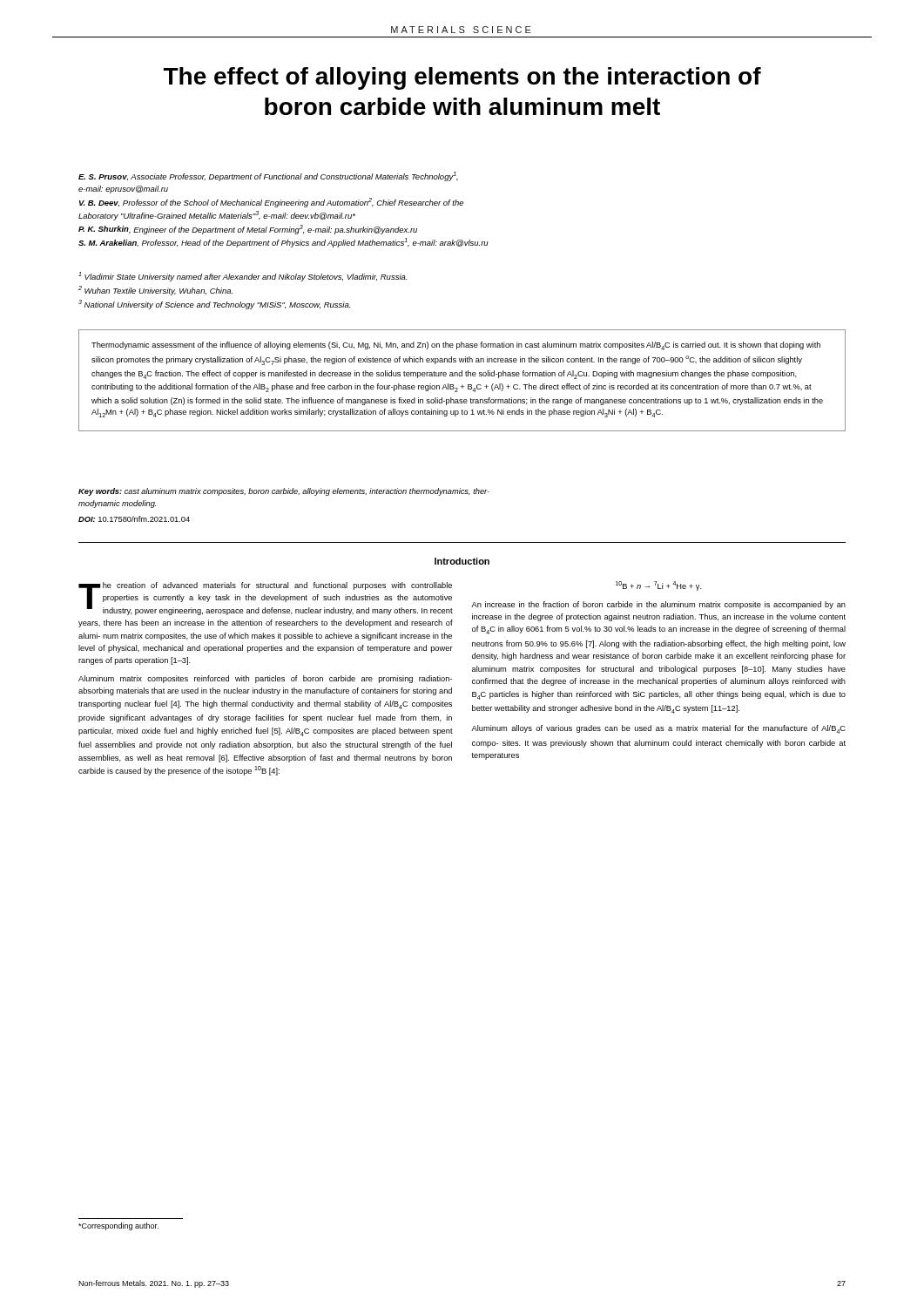Point to the passage starting "Corresponding author."
Screen dimensions: 1307x924
point(131,1224)
